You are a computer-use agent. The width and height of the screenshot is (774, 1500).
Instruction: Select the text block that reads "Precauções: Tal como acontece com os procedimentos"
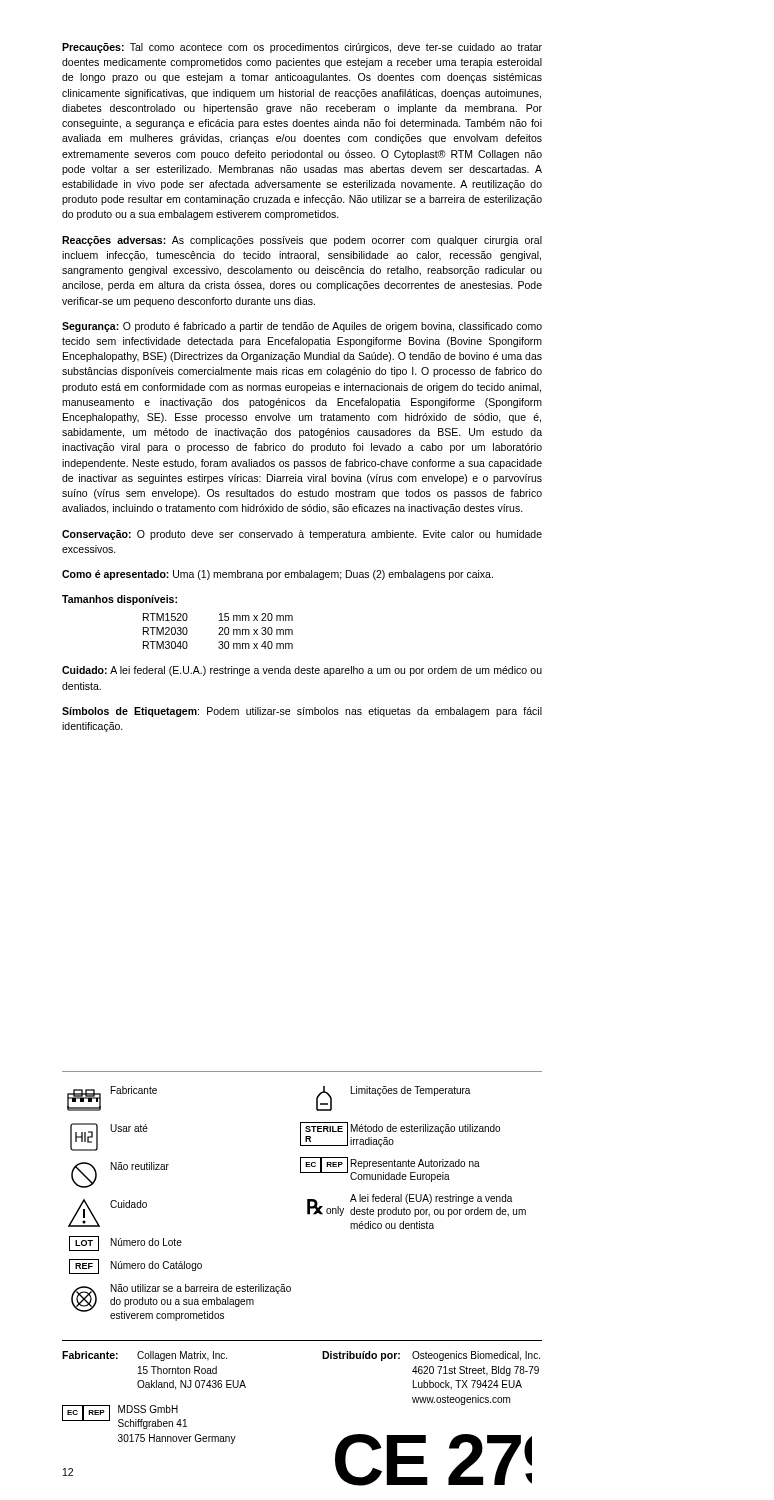(x=302, y=131)
